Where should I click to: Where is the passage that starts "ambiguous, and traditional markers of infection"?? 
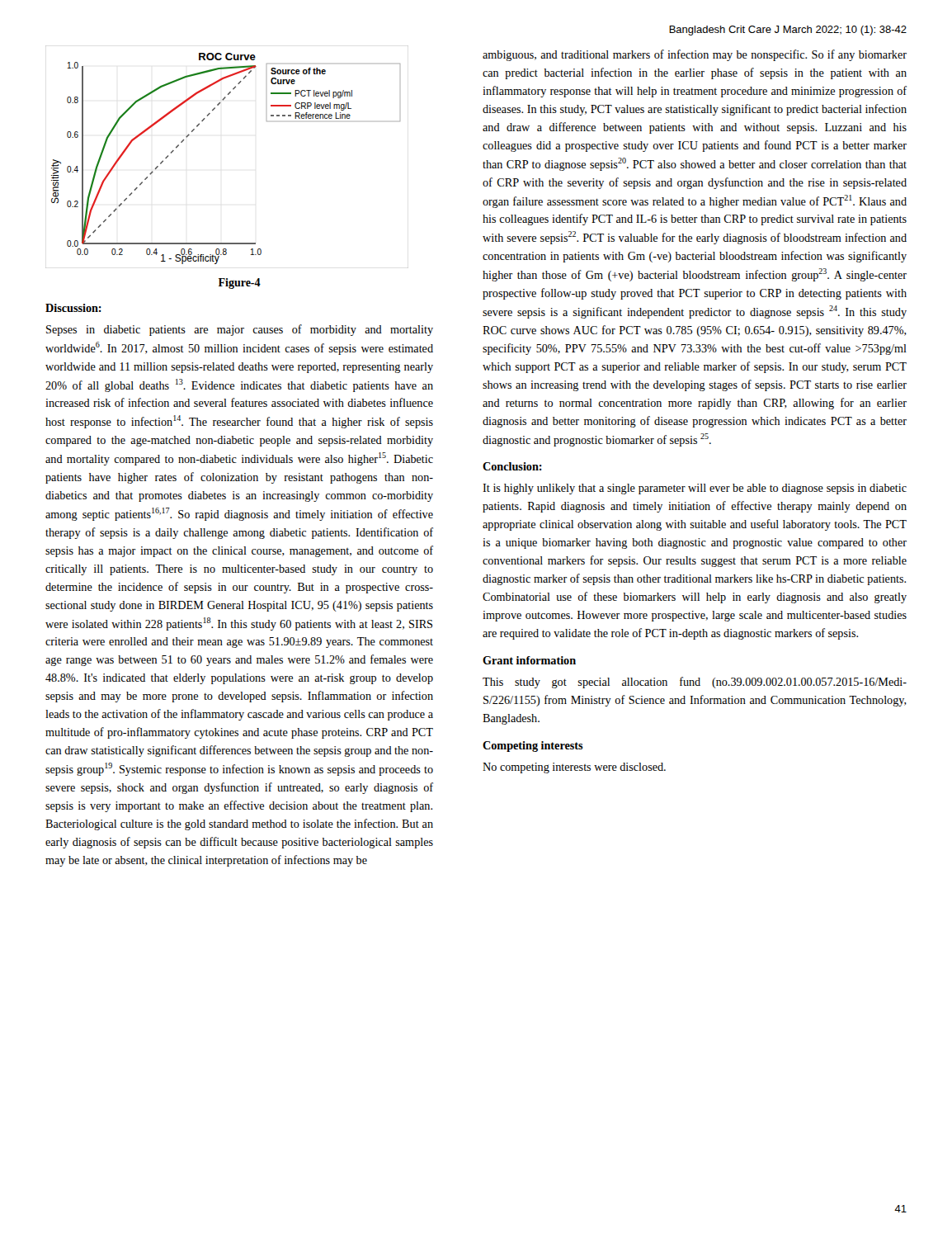[695, 247]
